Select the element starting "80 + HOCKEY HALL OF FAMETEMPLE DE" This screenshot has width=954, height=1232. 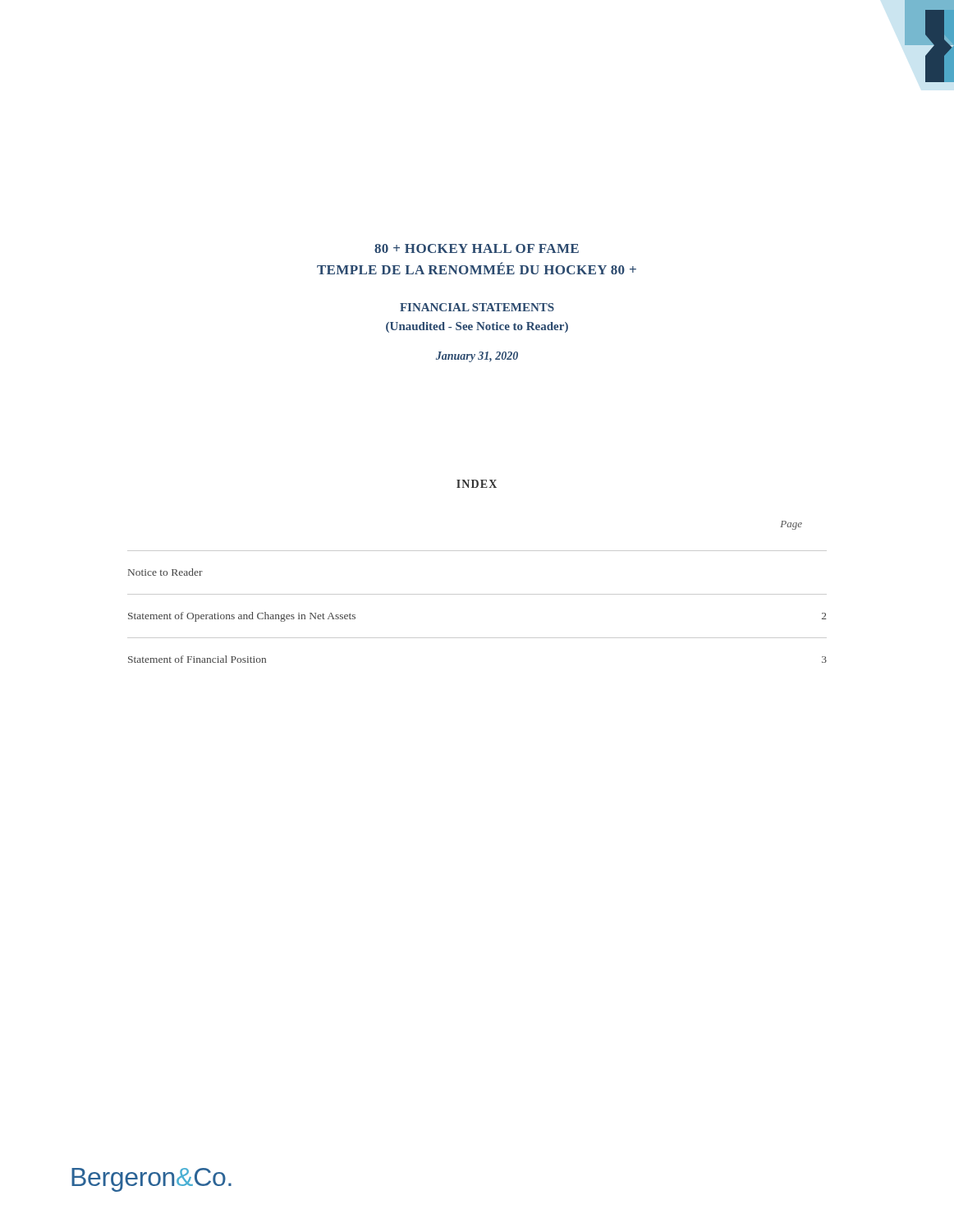pyautogui.click(x=477, y=301)
